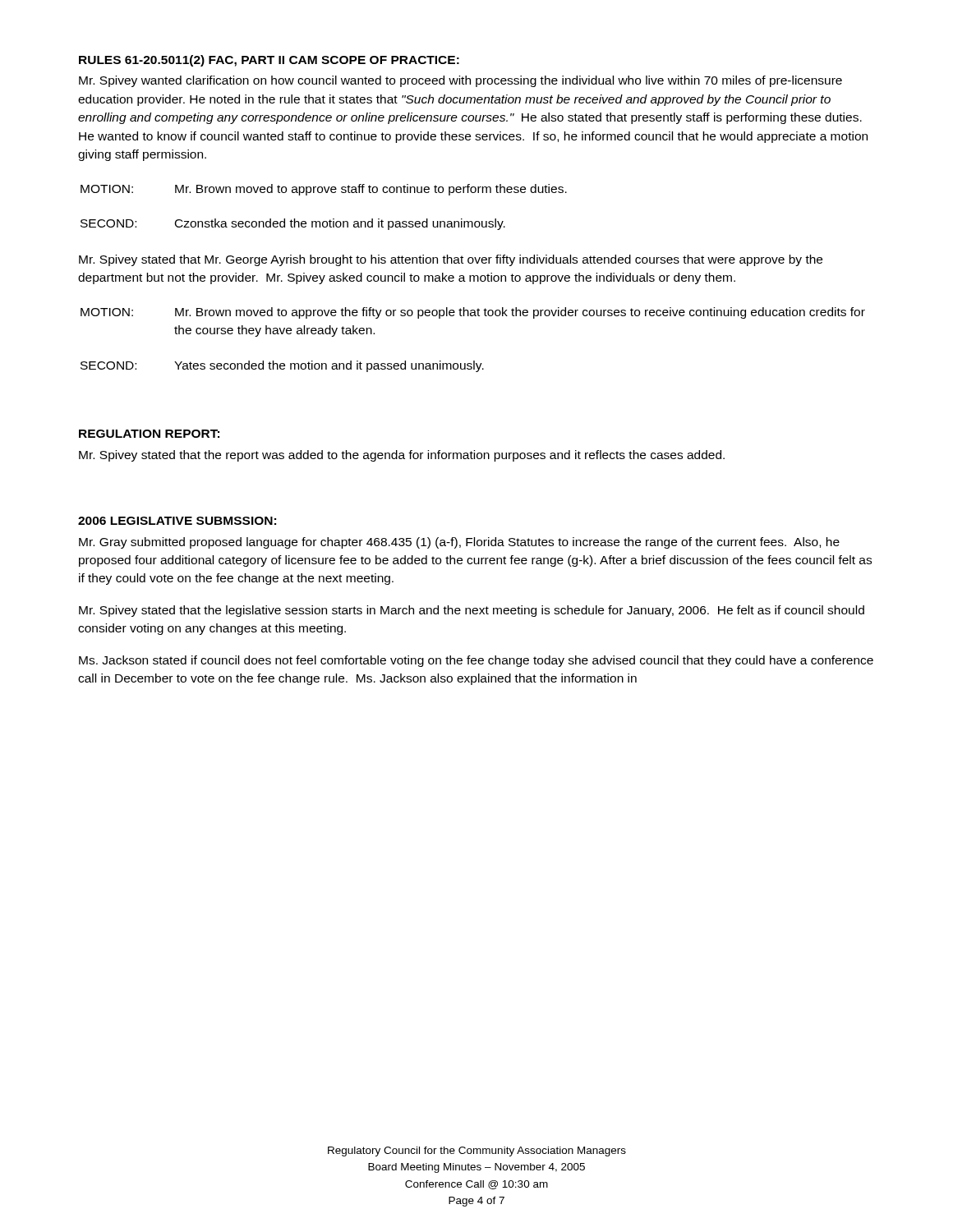Click on the element starting "2006 LEGISLATIVE SUBMSSION:"
This screenshot has width=953, height=1232.
(x=178, y=520)
